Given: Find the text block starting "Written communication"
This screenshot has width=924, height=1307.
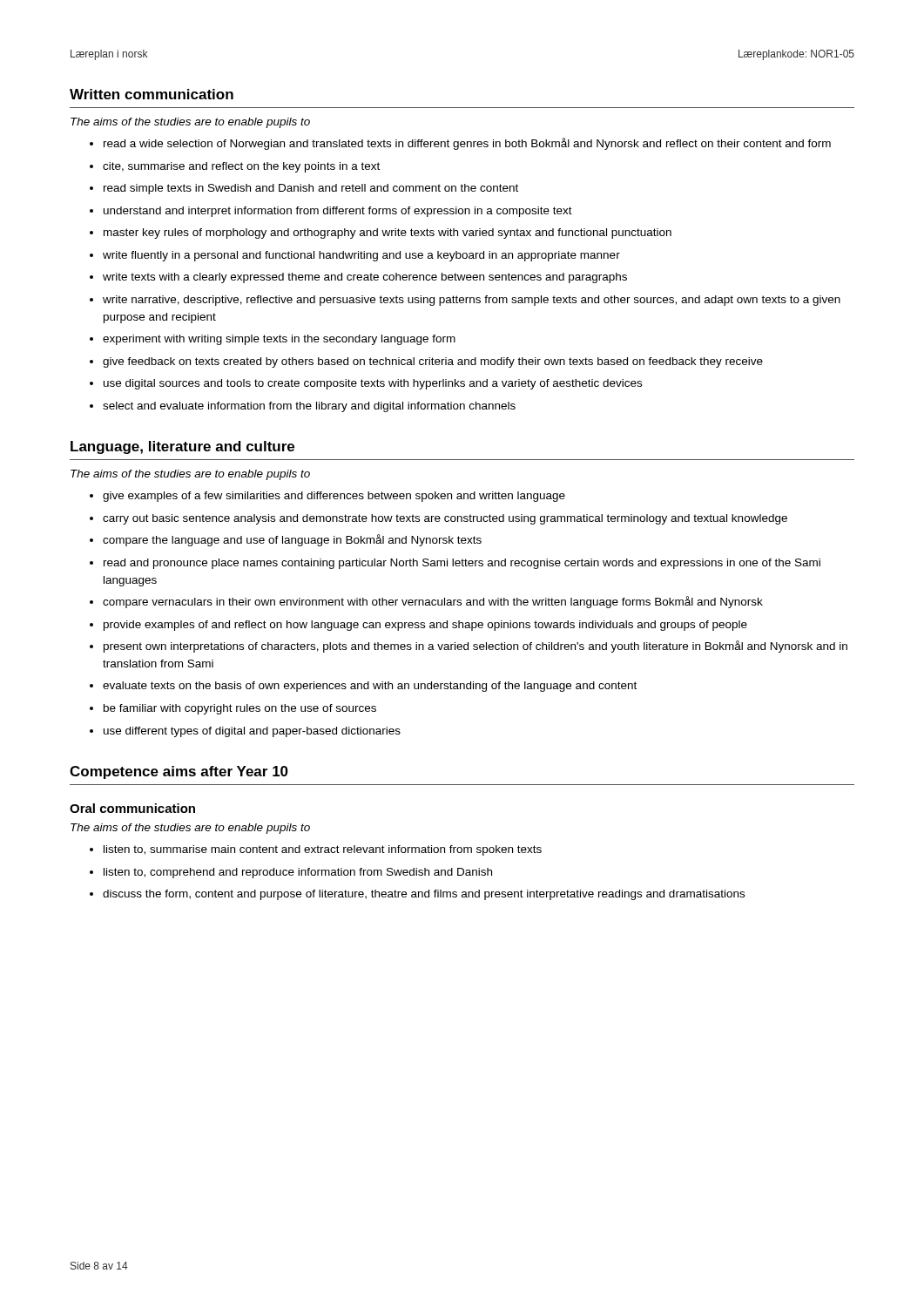Looking at the screenshot, I should click(x=152, y=95).
